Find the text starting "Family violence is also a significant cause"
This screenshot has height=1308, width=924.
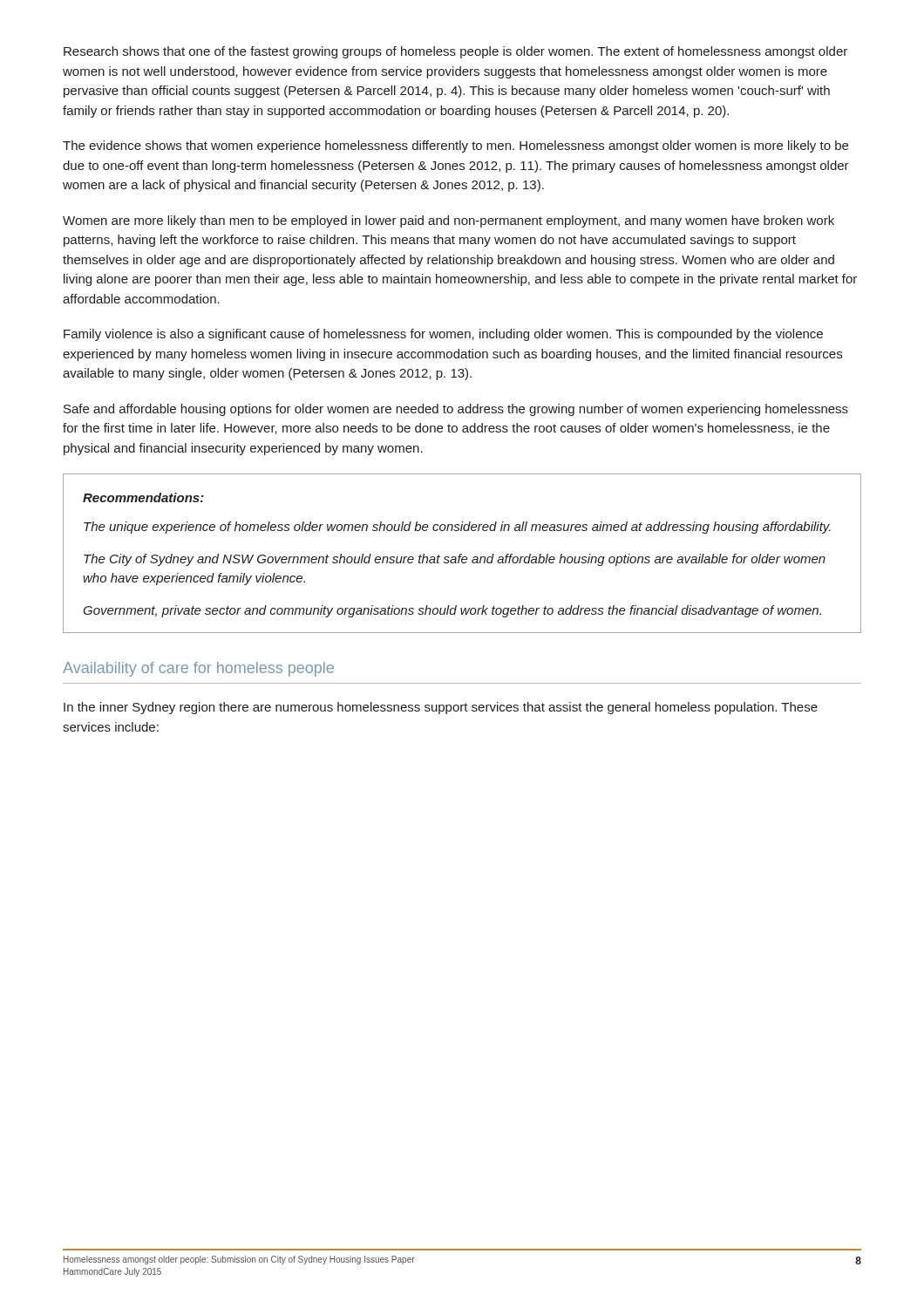coord(453,353)
